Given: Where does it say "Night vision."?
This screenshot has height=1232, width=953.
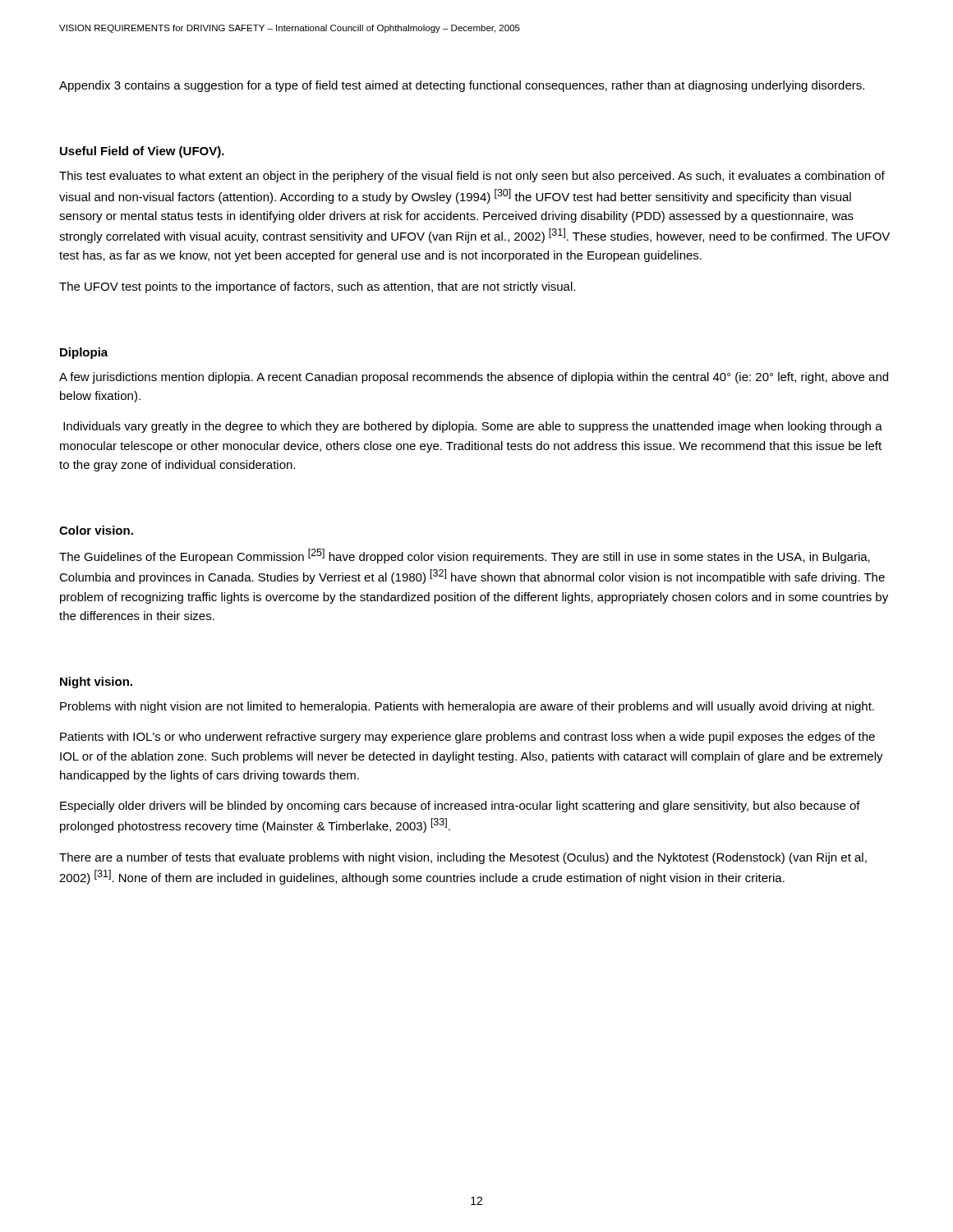Looking at the screenshot, I should coord(96,681).
